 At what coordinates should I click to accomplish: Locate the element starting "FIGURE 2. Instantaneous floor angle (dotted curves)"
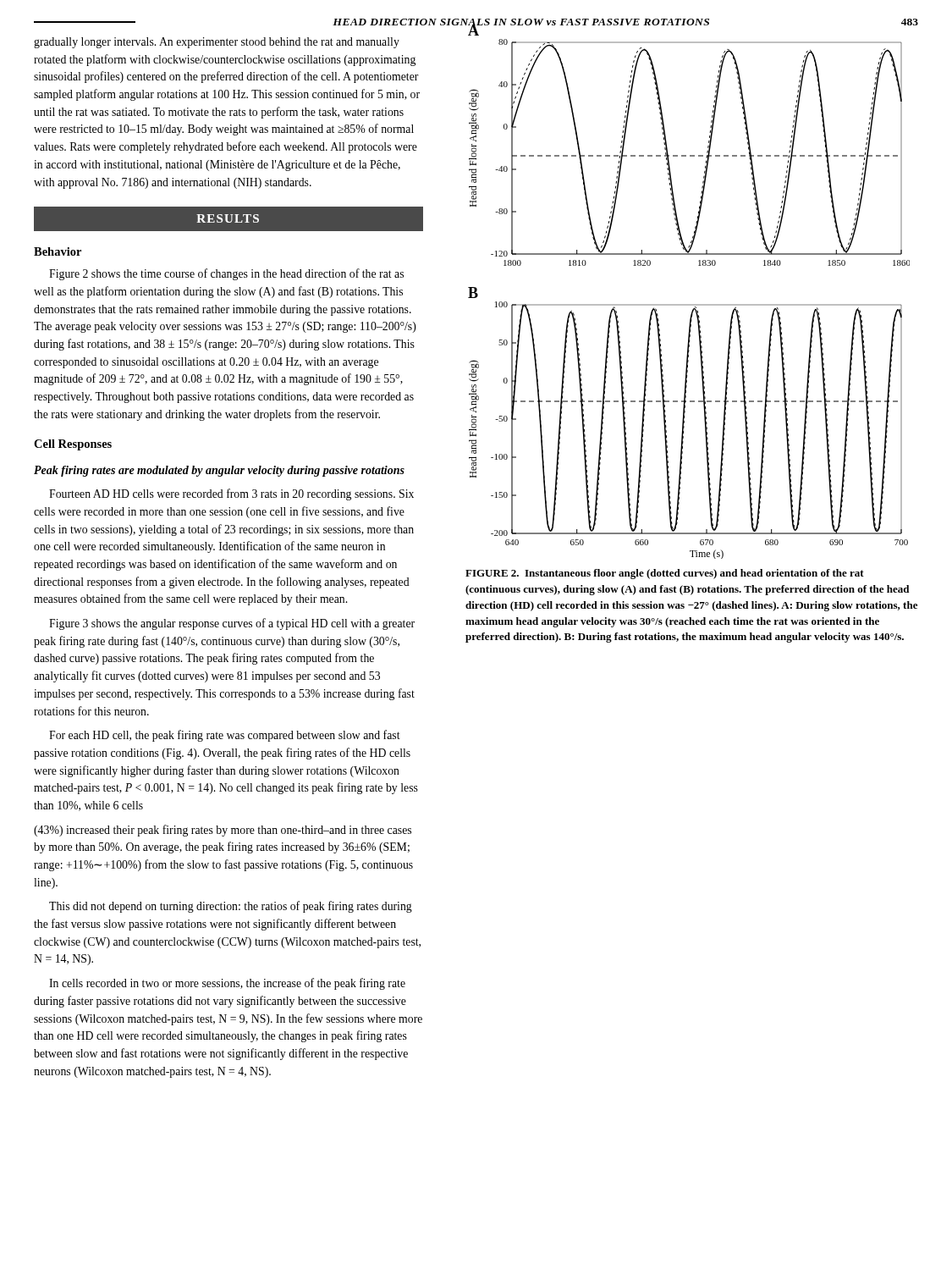(x=692, y=605)
